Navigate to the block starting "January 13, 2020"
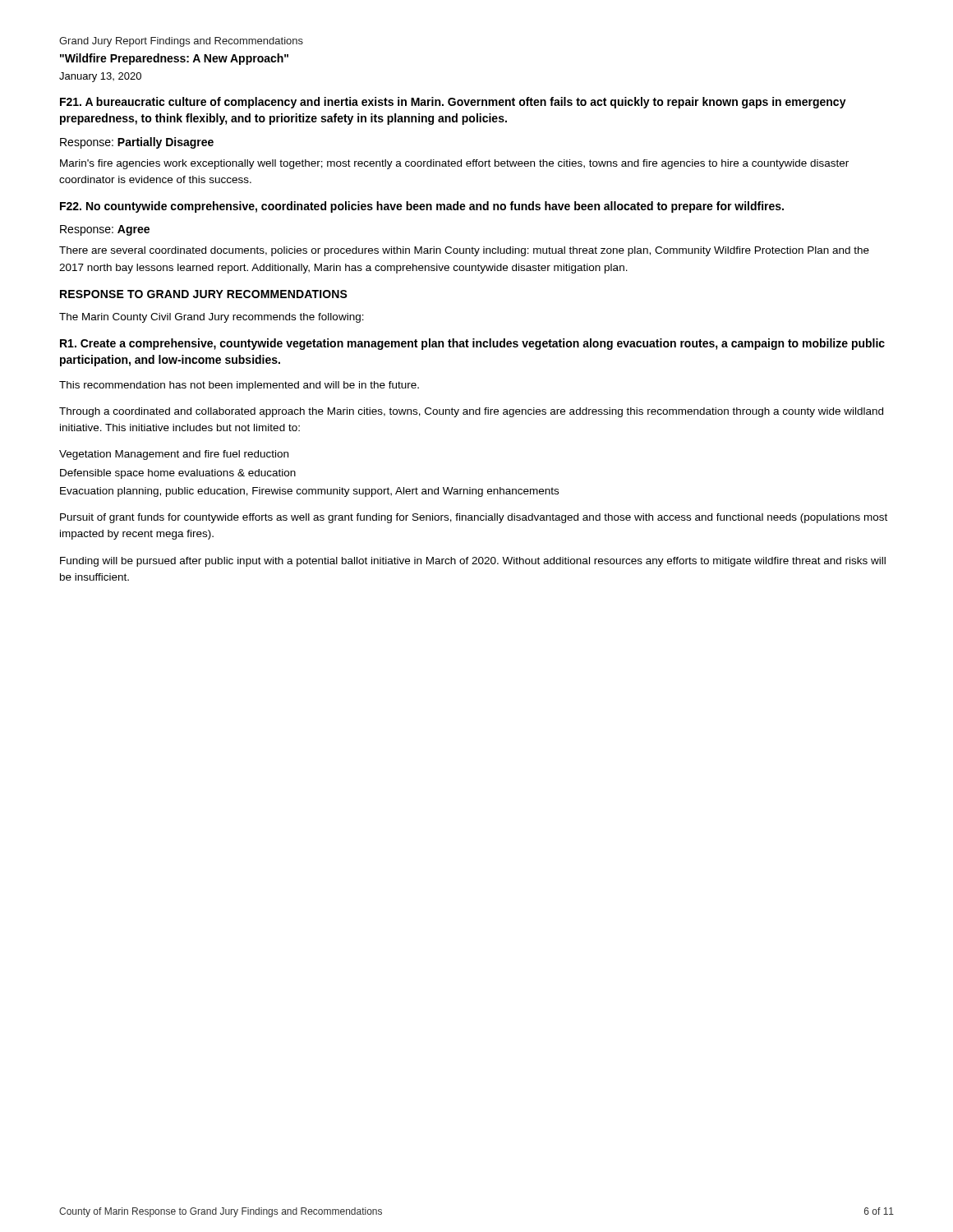This screenshot has height=1232, width=953. point(100,76)
